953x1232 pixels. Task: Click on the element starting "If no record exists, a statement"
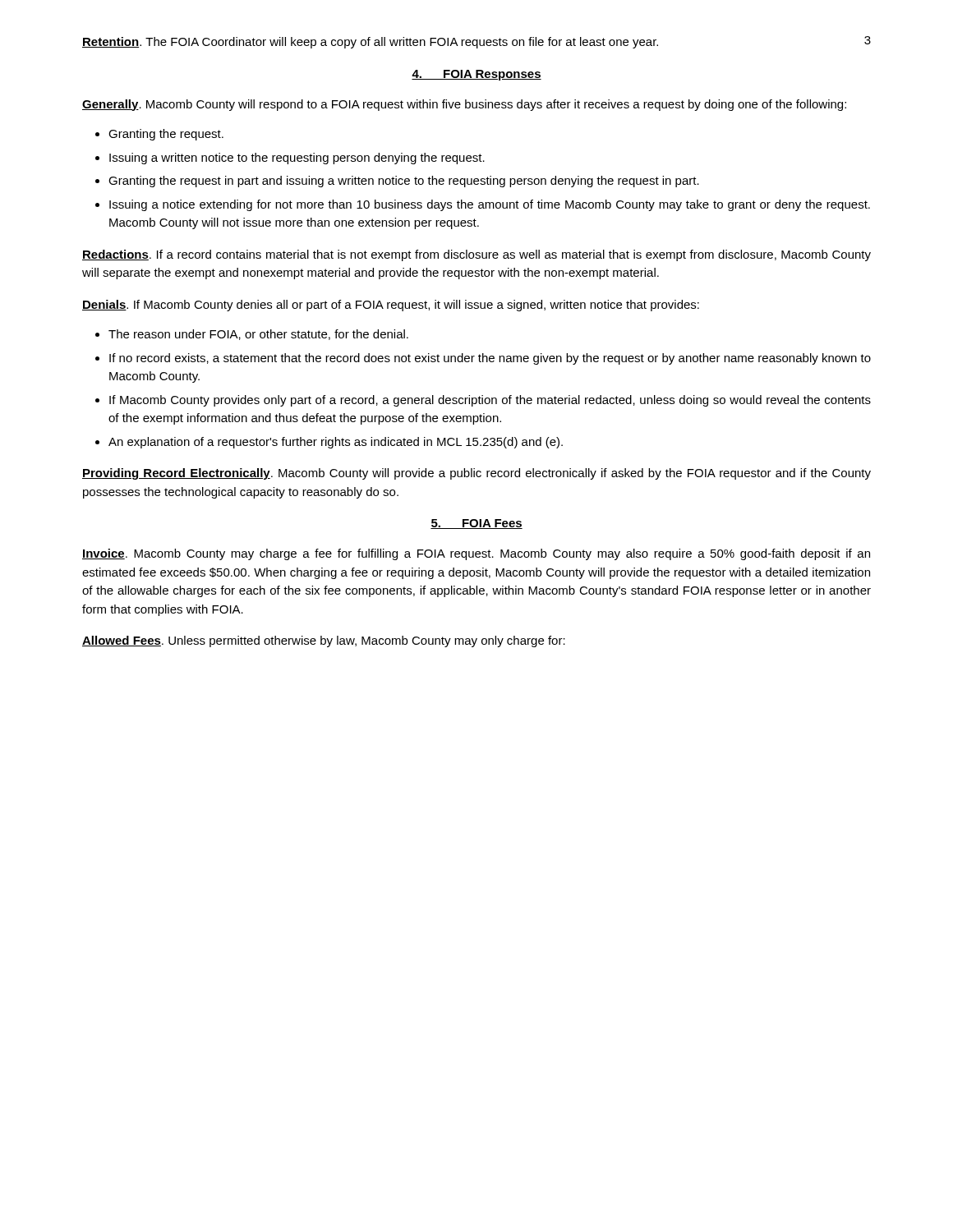click(x=476, y=367)
